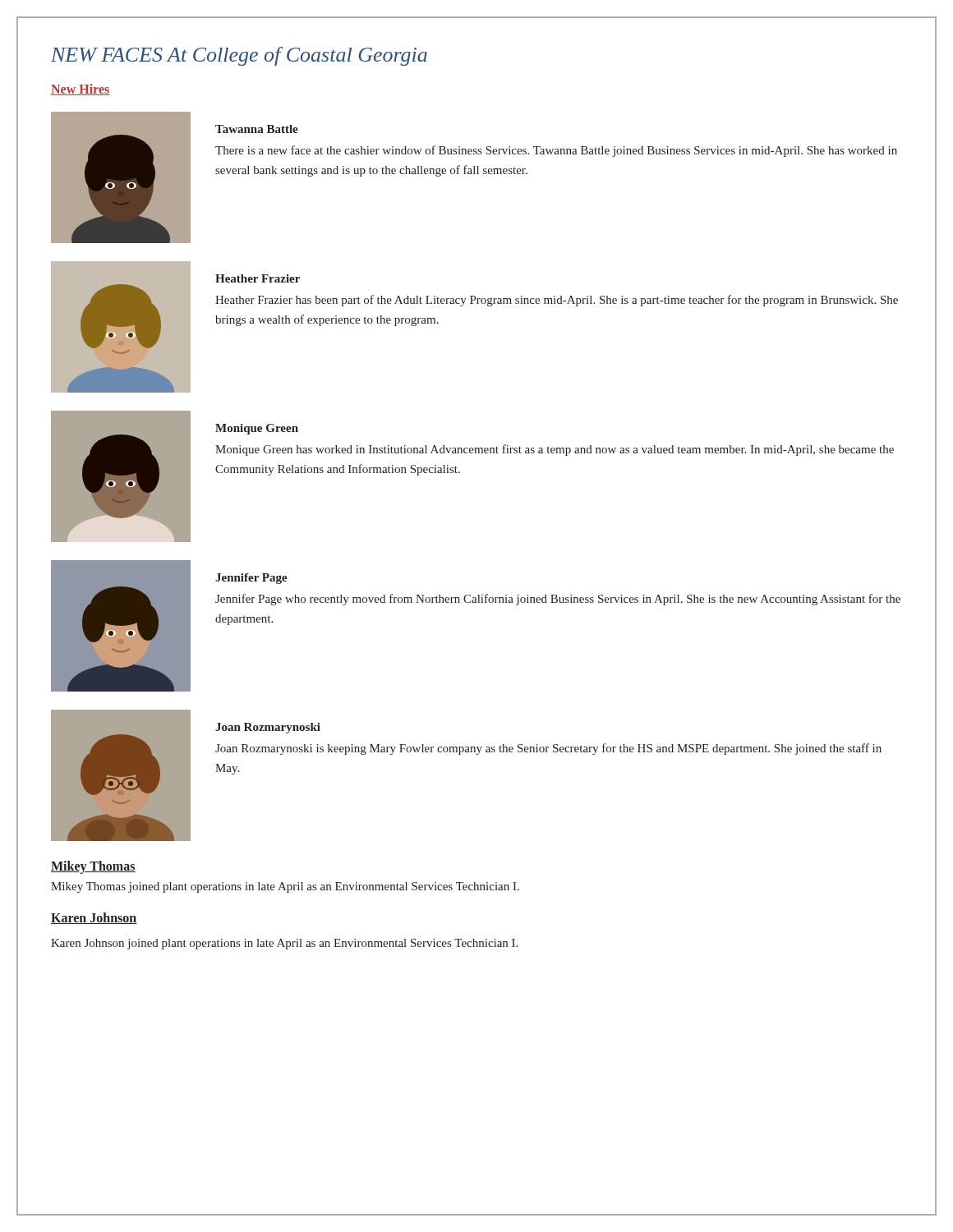Locate the block of text that opens with "Joan Rozmarynoski Joan Rozmarynoski is keeping Mary Fowler"
Screen dimensions: 1232x953
tap(559, 746)
